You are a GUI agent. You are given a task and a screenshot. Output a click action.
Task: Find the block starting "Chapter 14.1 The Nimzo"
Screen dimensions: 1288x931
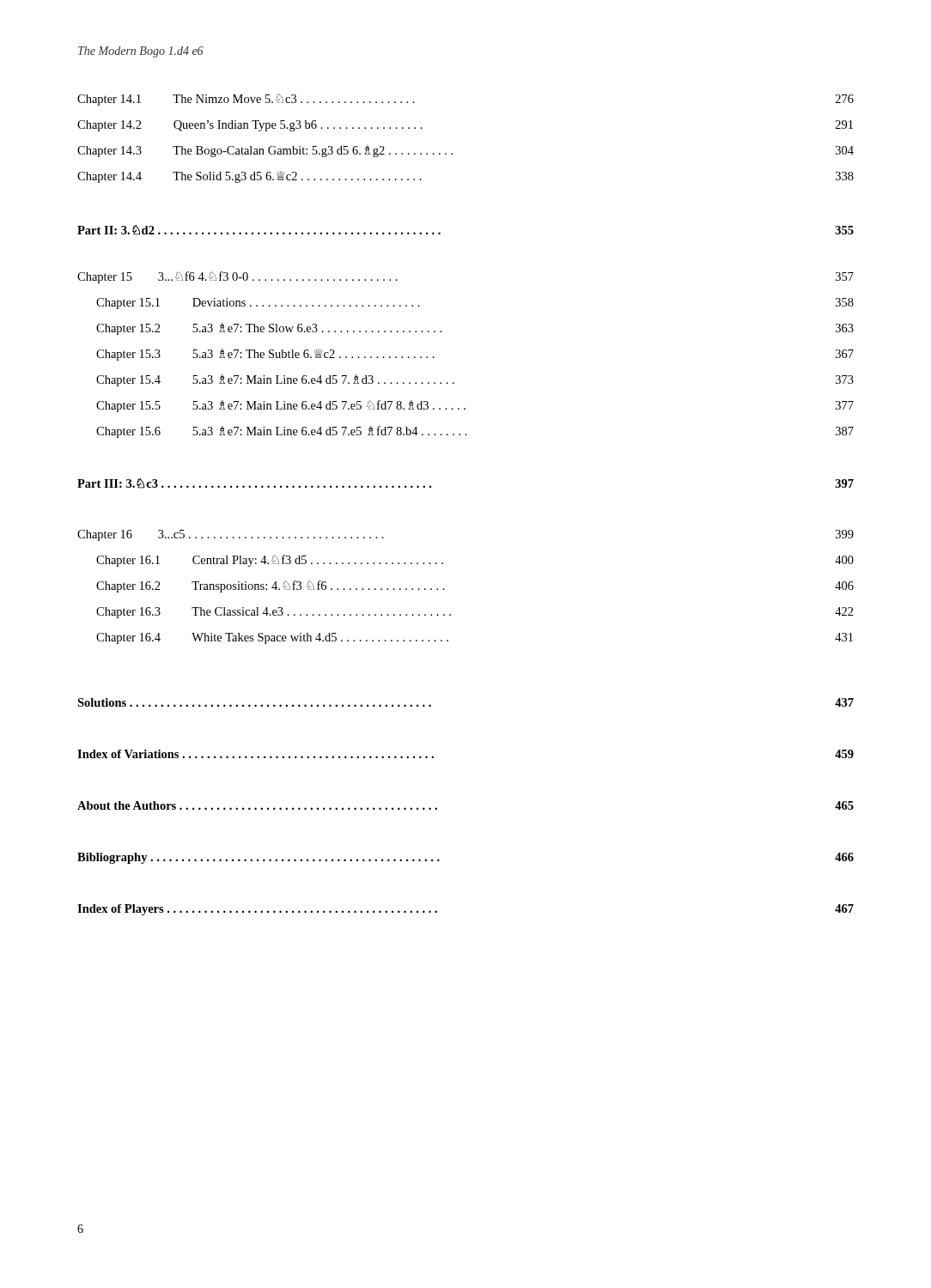[x=110, y=100]
